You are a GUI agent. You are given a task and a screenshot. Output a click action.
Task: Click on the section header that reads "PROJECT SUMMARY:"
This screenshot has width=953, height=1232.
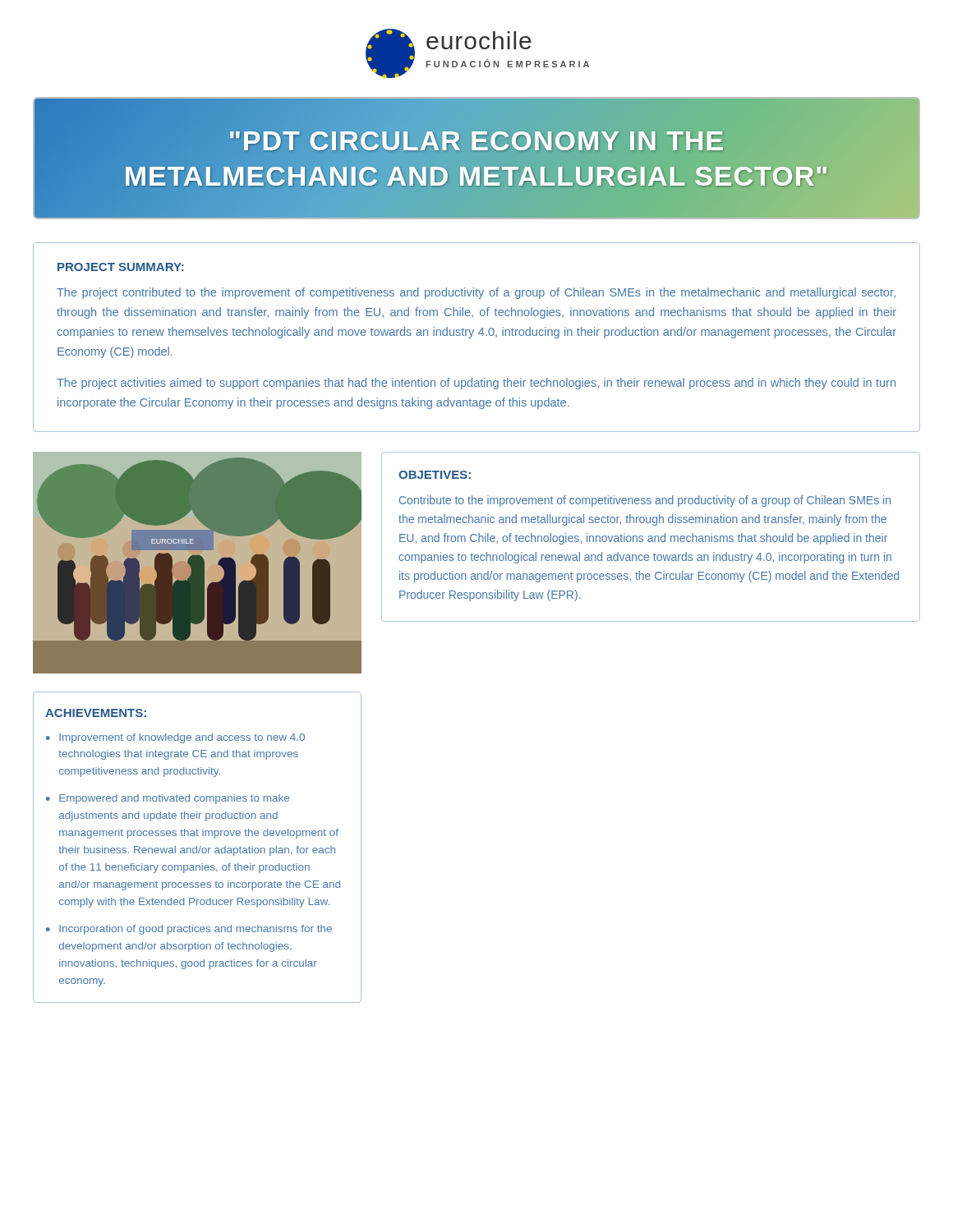[x=121, y=267]
